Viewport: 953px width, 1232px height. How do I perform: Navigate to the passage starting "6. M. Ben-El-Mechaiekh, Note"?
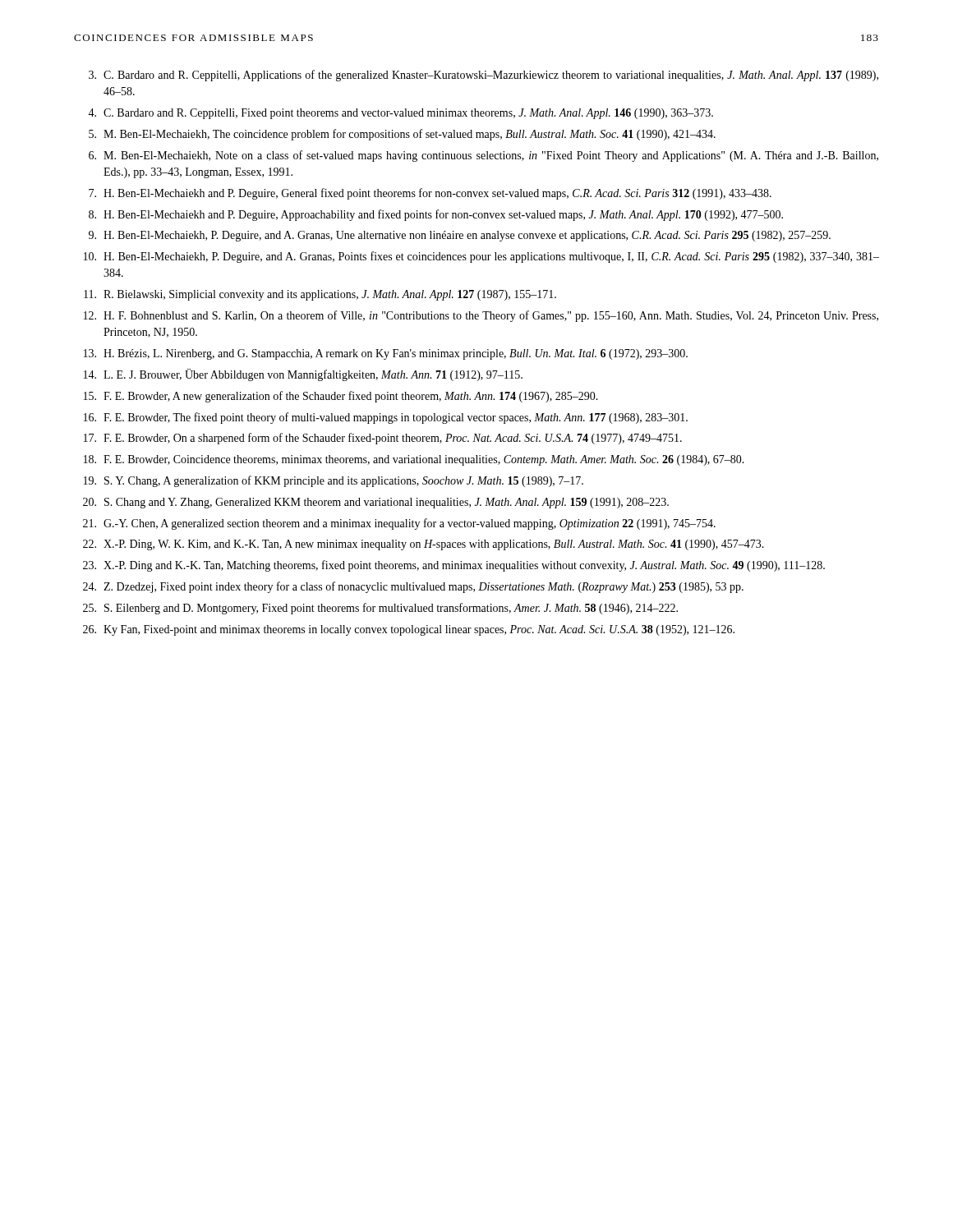476,164
